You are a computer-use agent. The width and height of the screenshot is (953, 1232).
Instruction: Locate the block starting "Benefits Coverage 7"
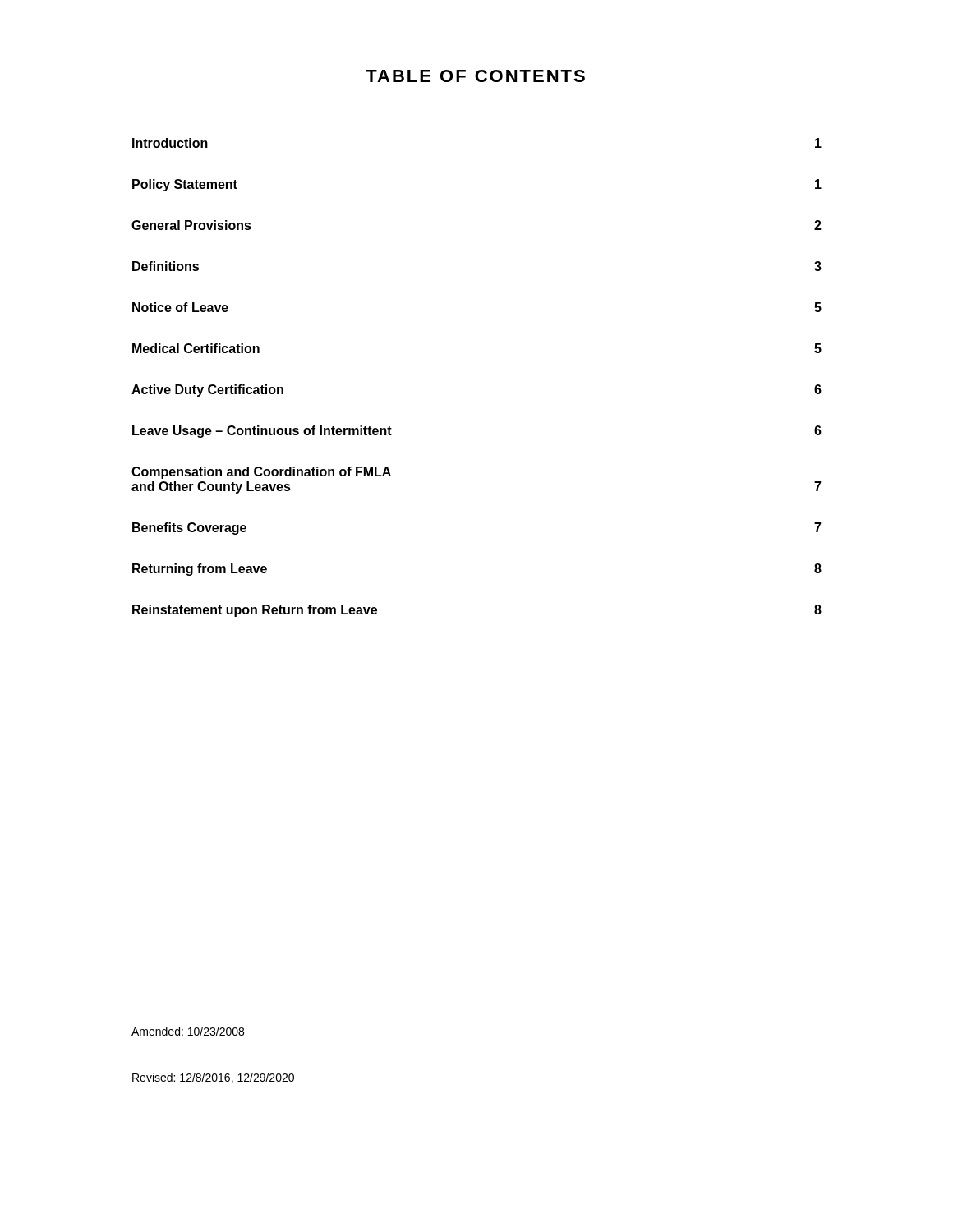[190, 530]
